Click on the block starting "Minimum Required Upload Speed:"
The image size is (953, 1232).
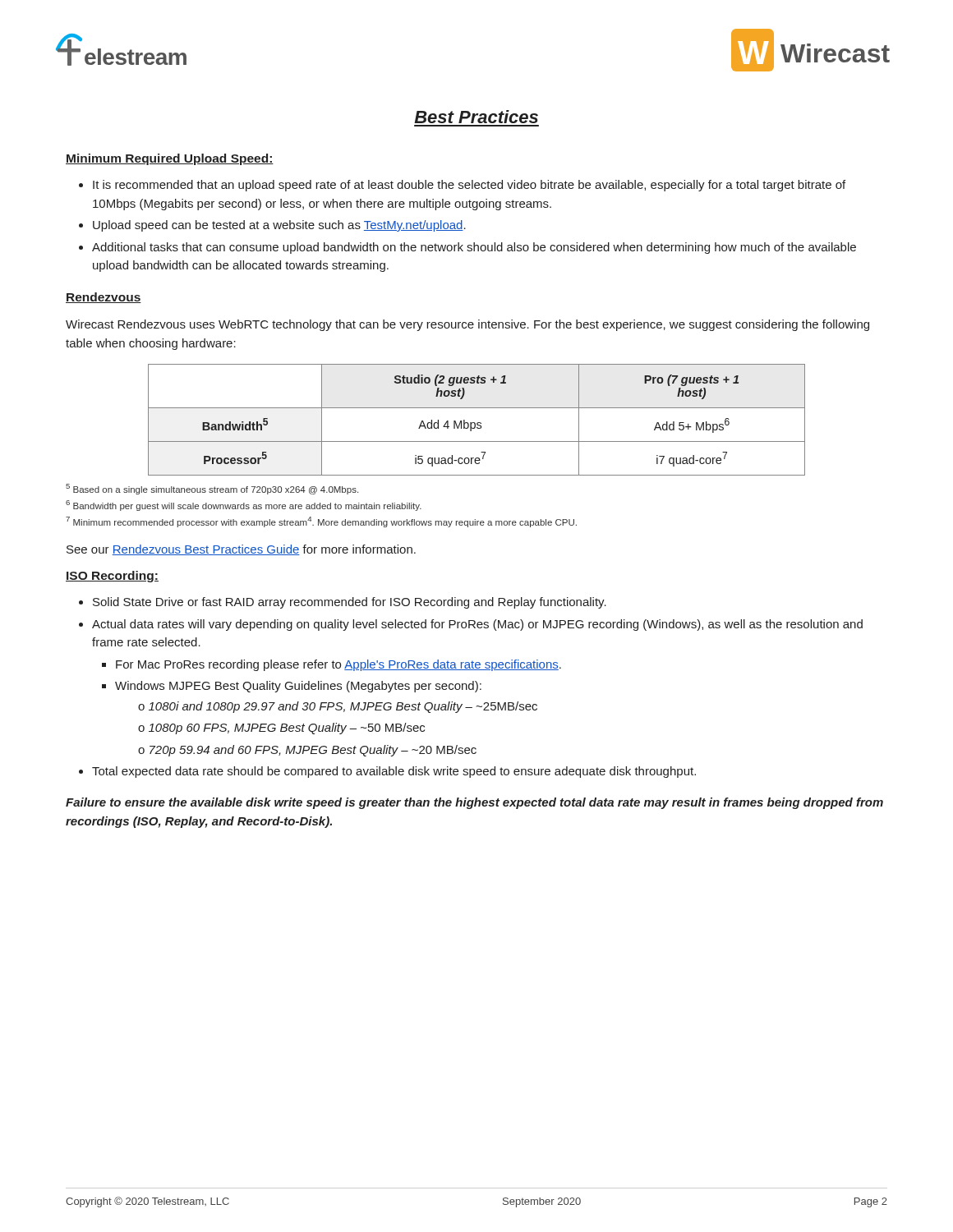click(x=169, y=158)
